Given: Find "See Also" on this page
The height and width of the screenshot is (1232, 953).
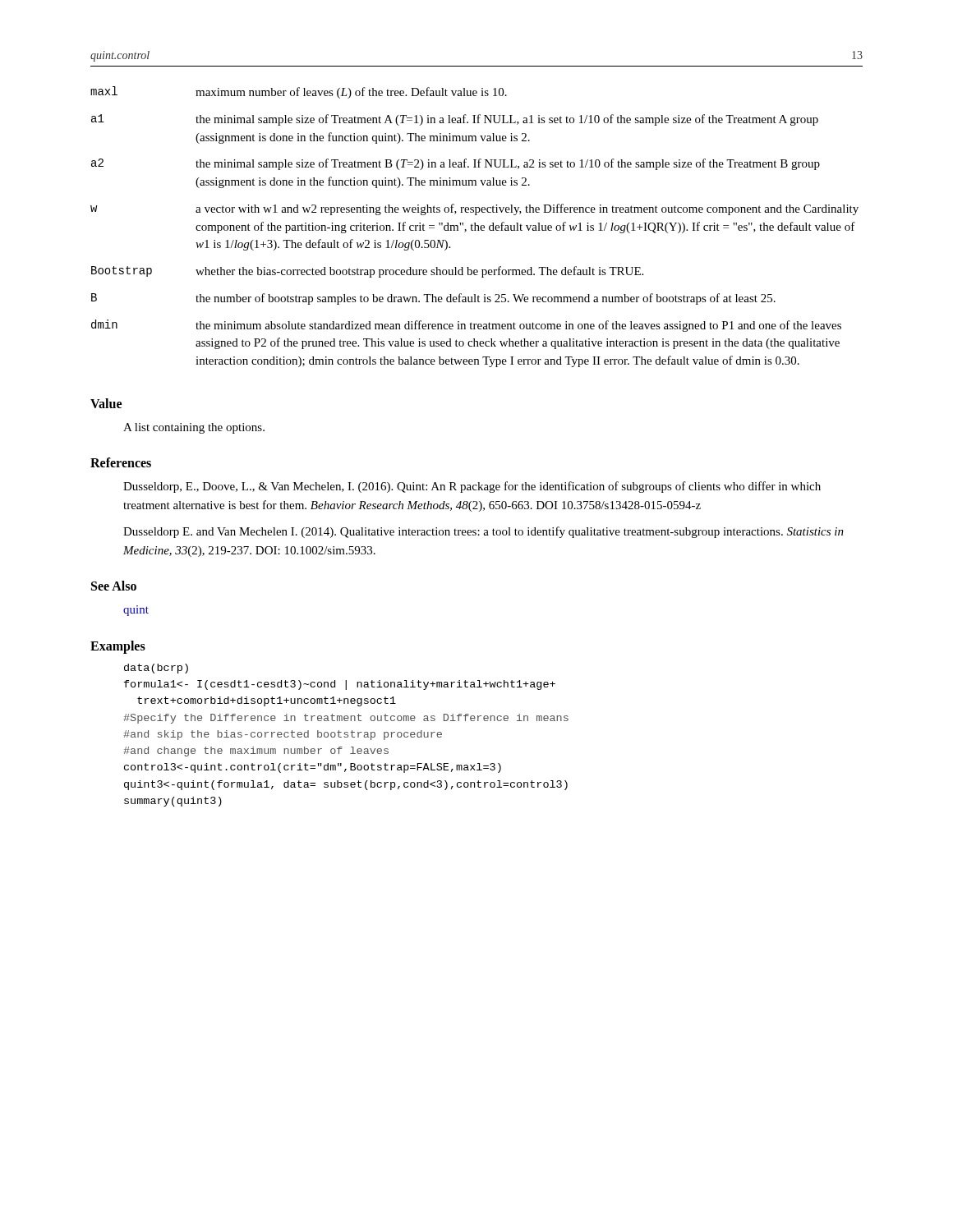Looking at the screenshot, I should coord(114,586).
